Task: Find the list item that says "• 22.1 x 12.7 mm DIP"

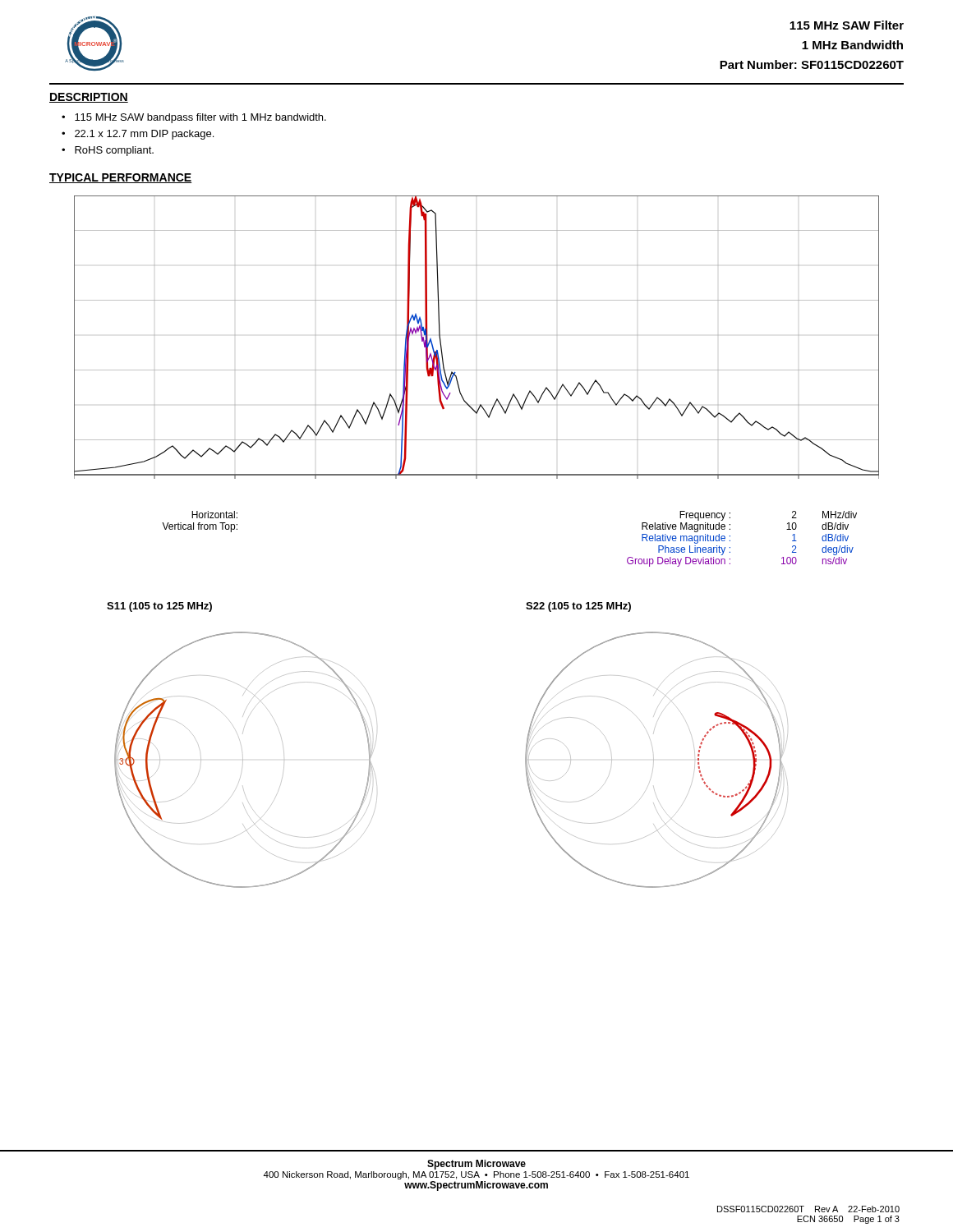Action: [138, 133]
